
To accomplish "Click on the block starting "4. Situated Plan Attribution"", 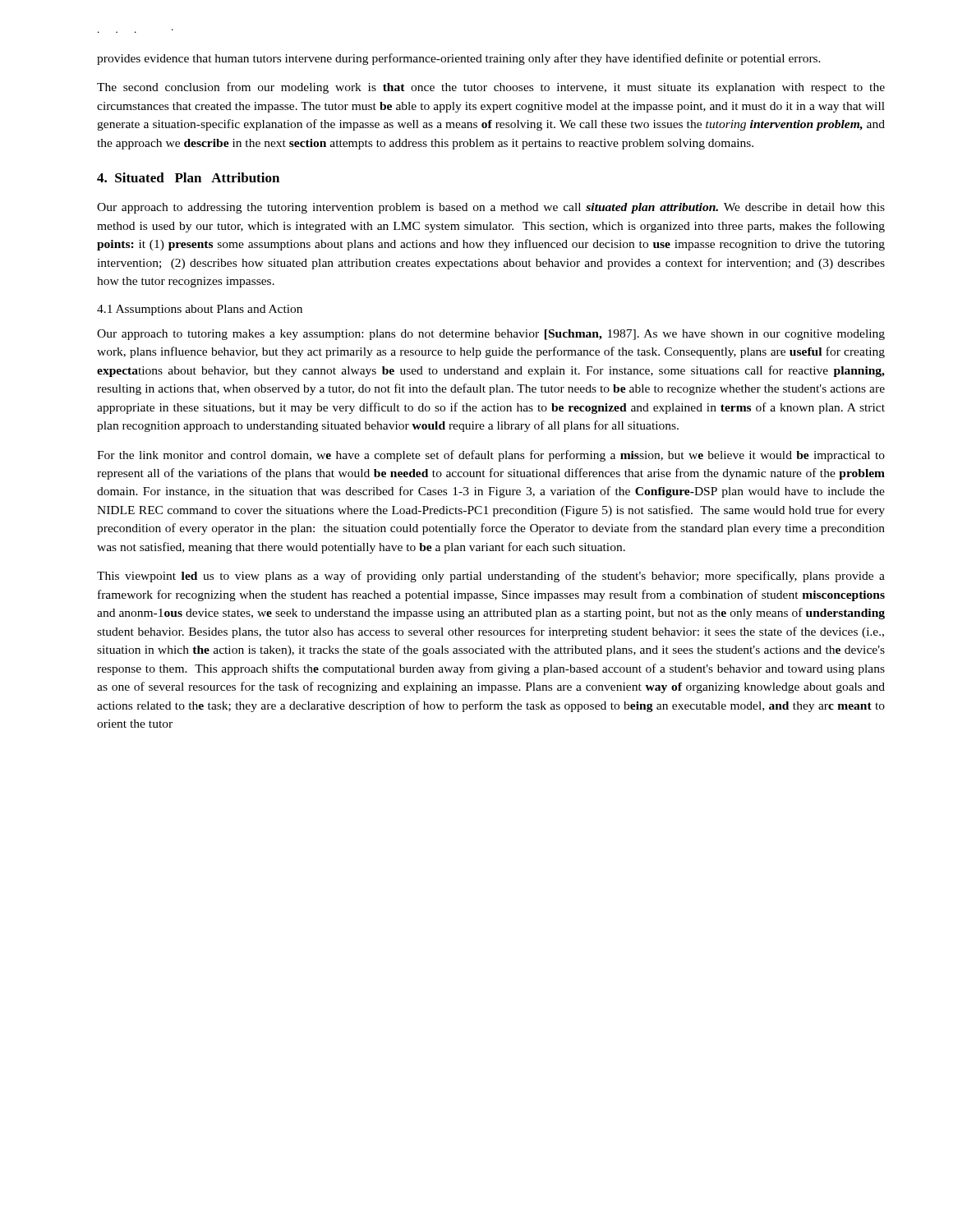I will (x=188, y=178).
